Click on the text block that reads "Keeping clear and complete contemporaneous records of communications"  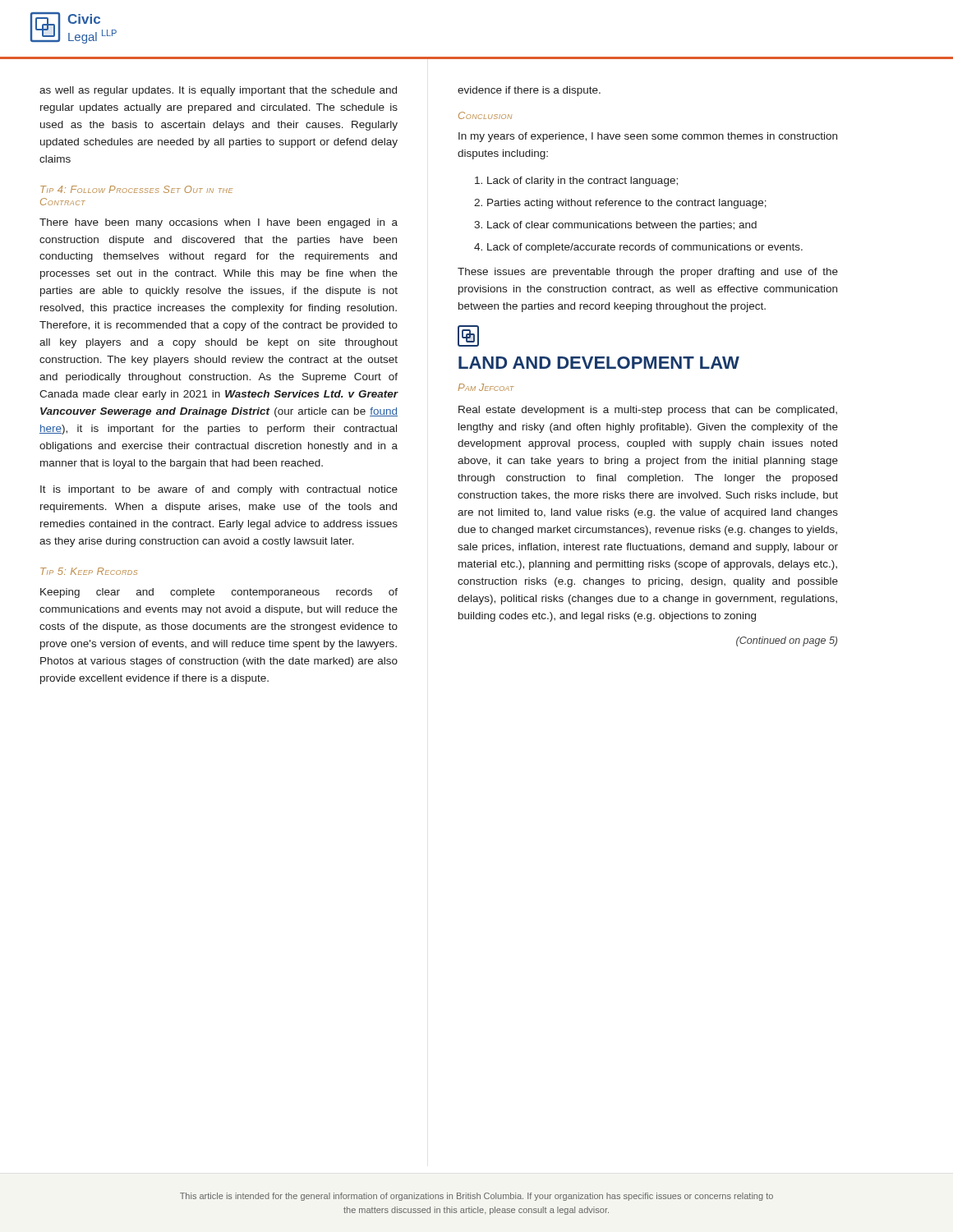219,635
